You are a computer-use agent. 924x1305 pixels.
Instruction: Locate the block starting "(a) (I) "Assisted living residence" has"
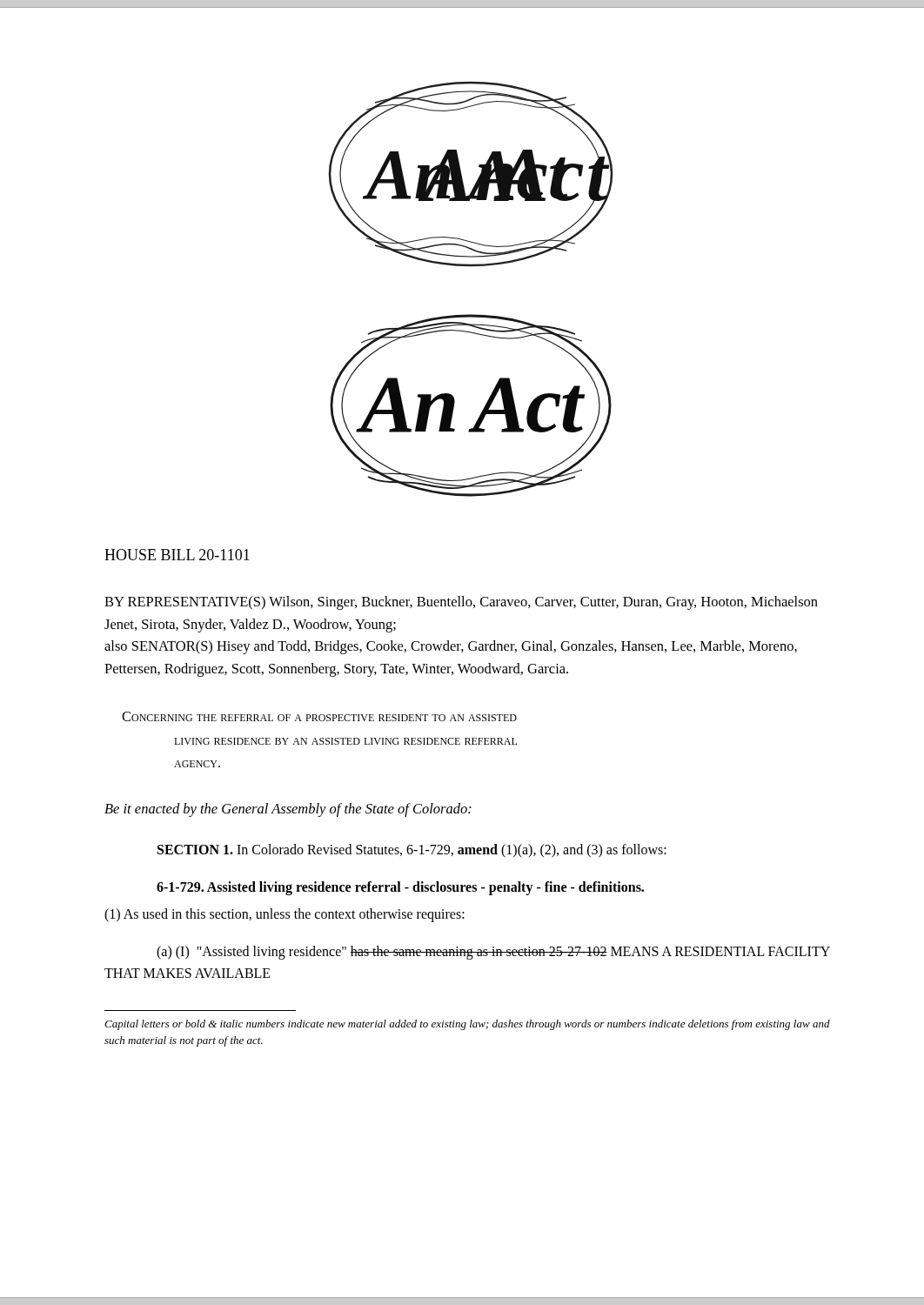click(467, 962)
